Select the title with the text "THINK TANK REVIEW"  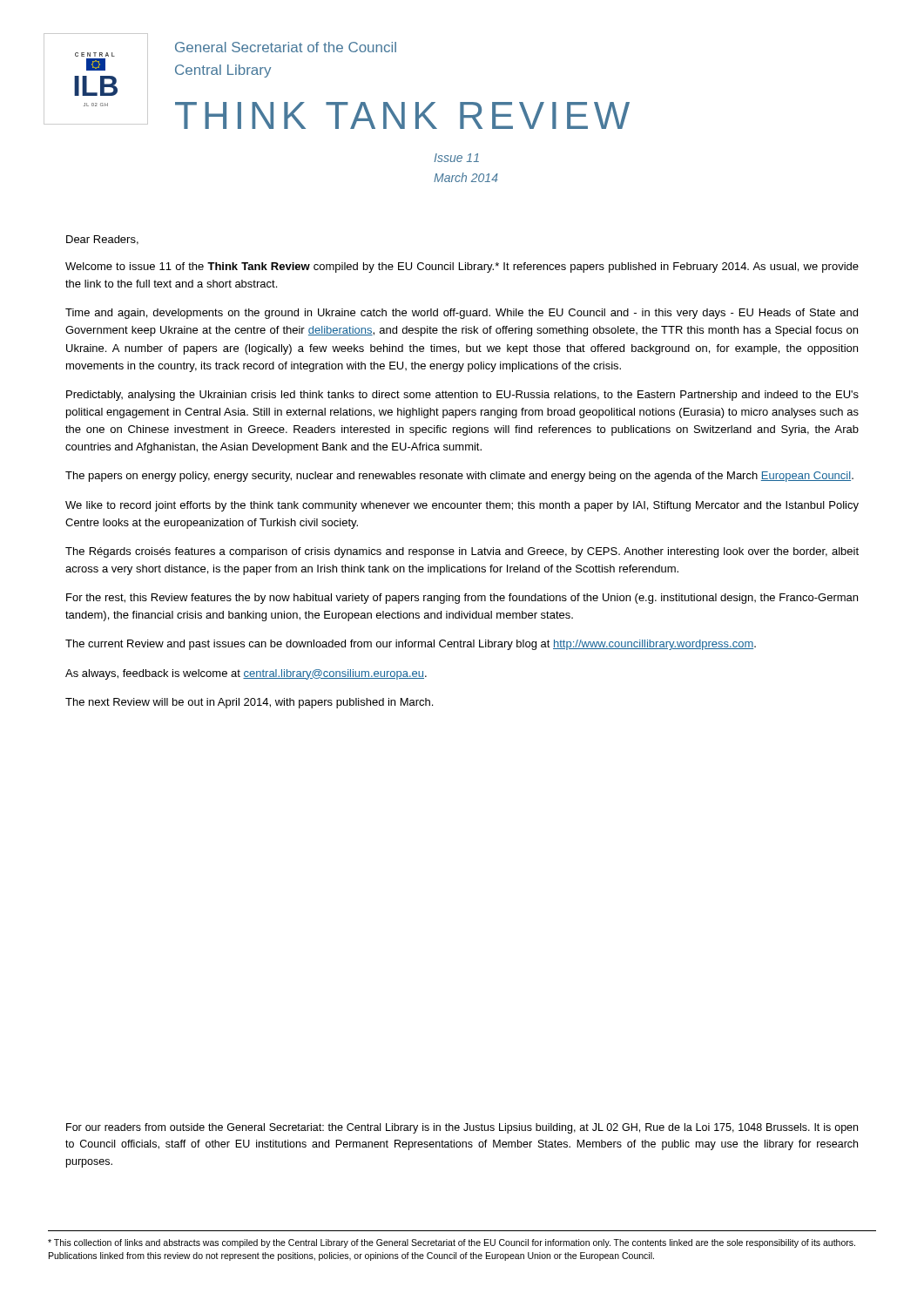click(x=404, y=115)
